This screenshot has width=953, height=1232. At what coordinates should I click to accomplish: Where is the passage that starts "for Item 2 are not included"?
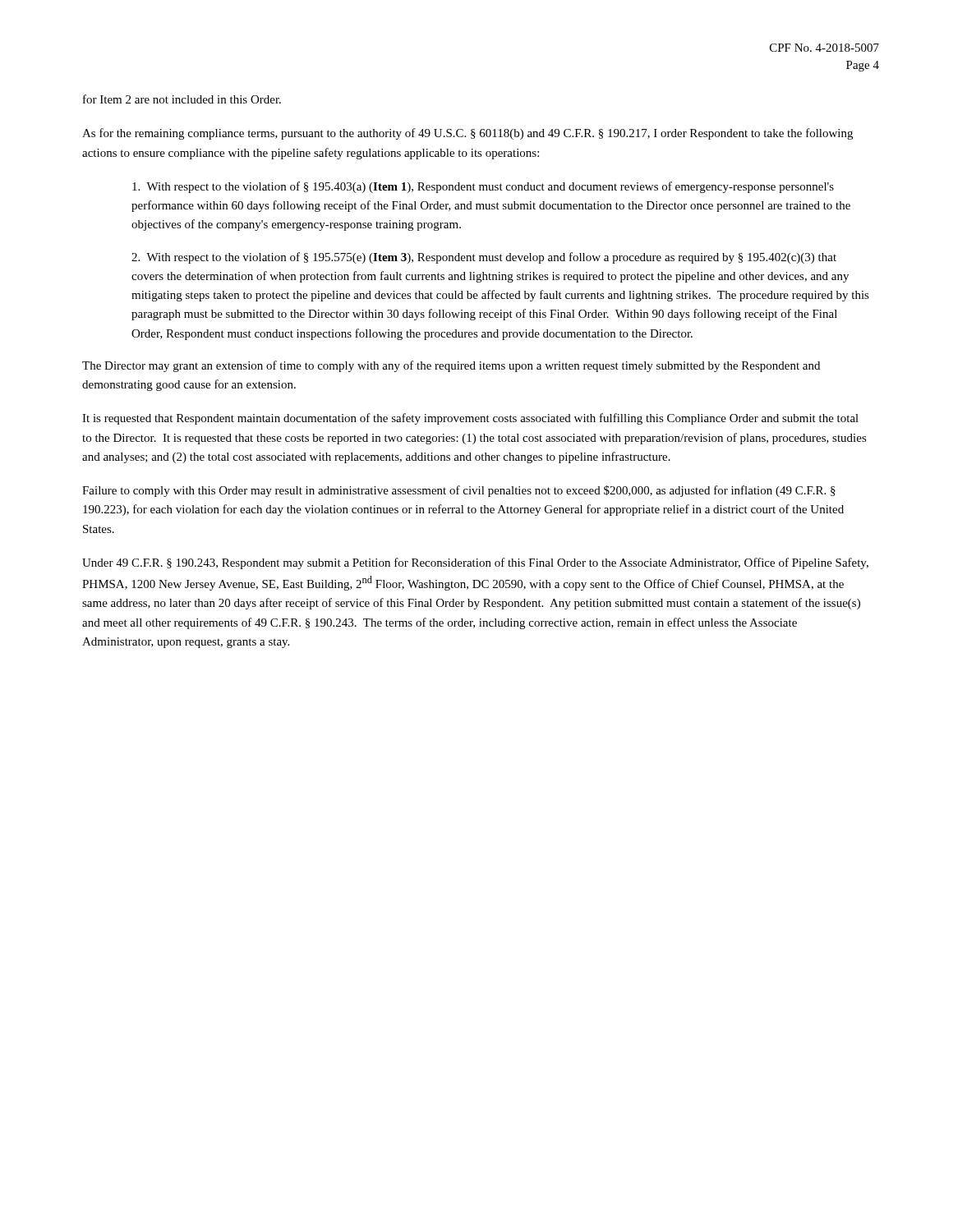[182, 99]
